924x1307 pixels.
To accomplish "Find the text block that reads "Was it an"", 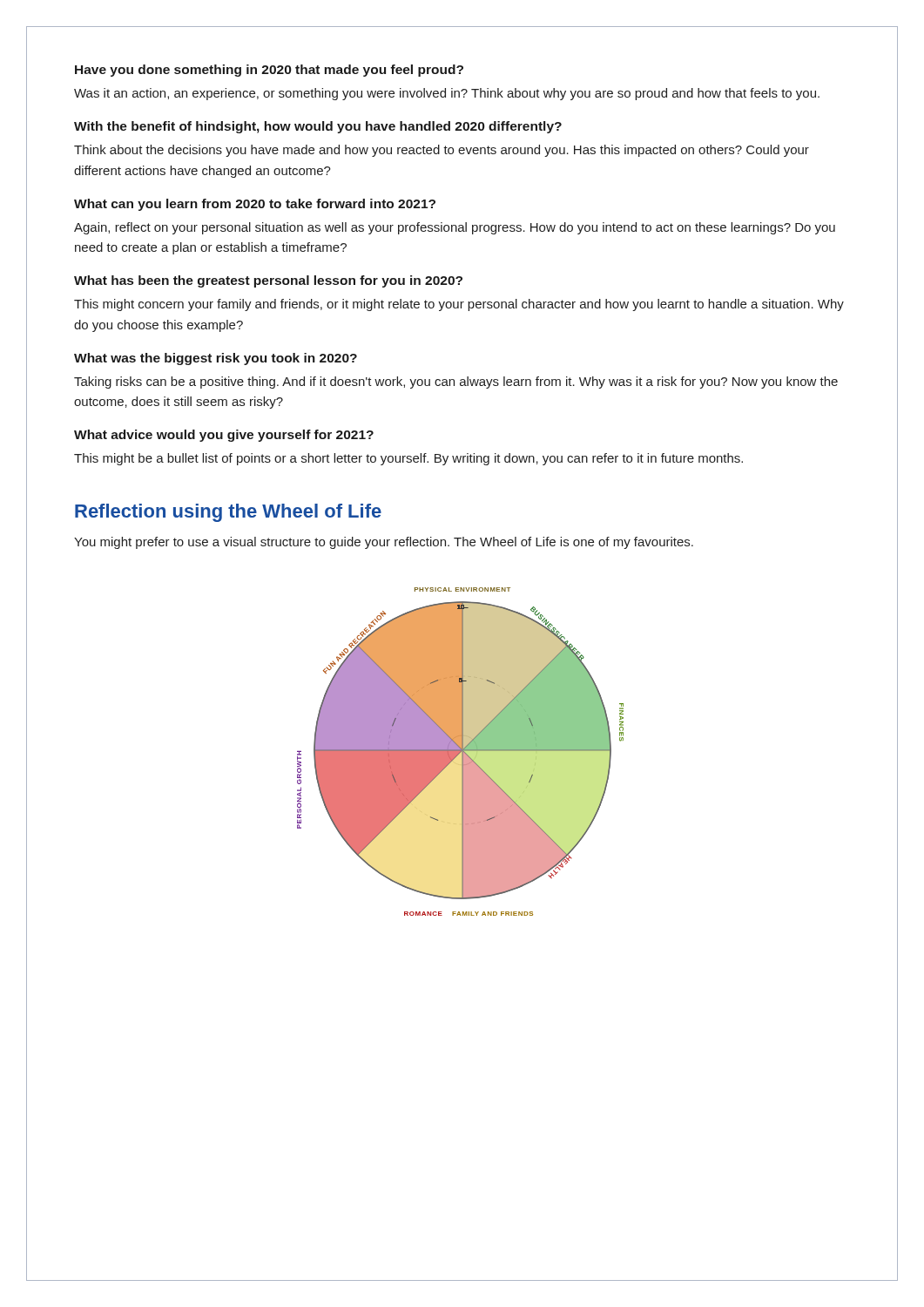I will [x=447, y=93].
